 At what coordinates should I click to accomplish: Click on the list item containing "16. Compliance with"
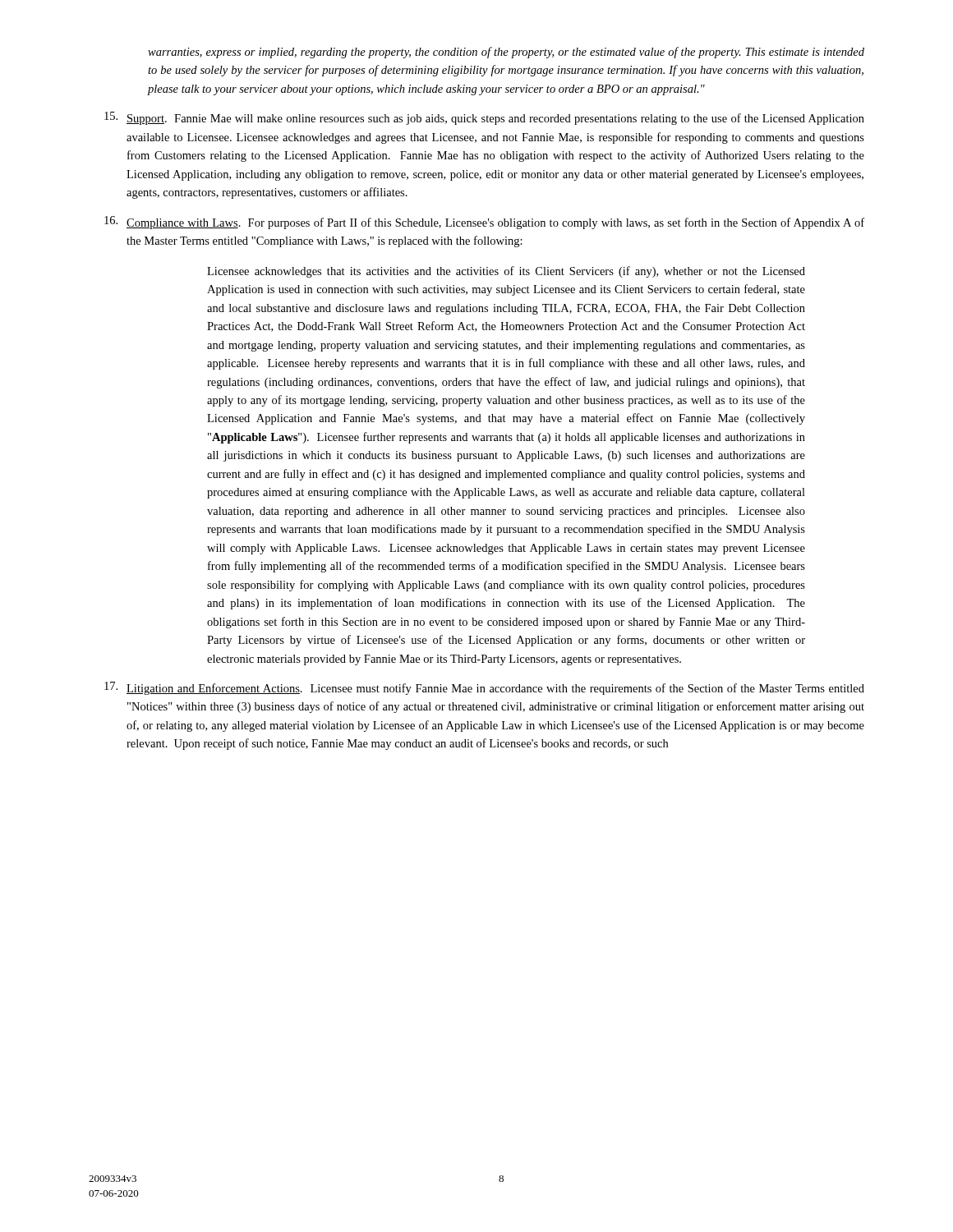(x=476, y=232)
